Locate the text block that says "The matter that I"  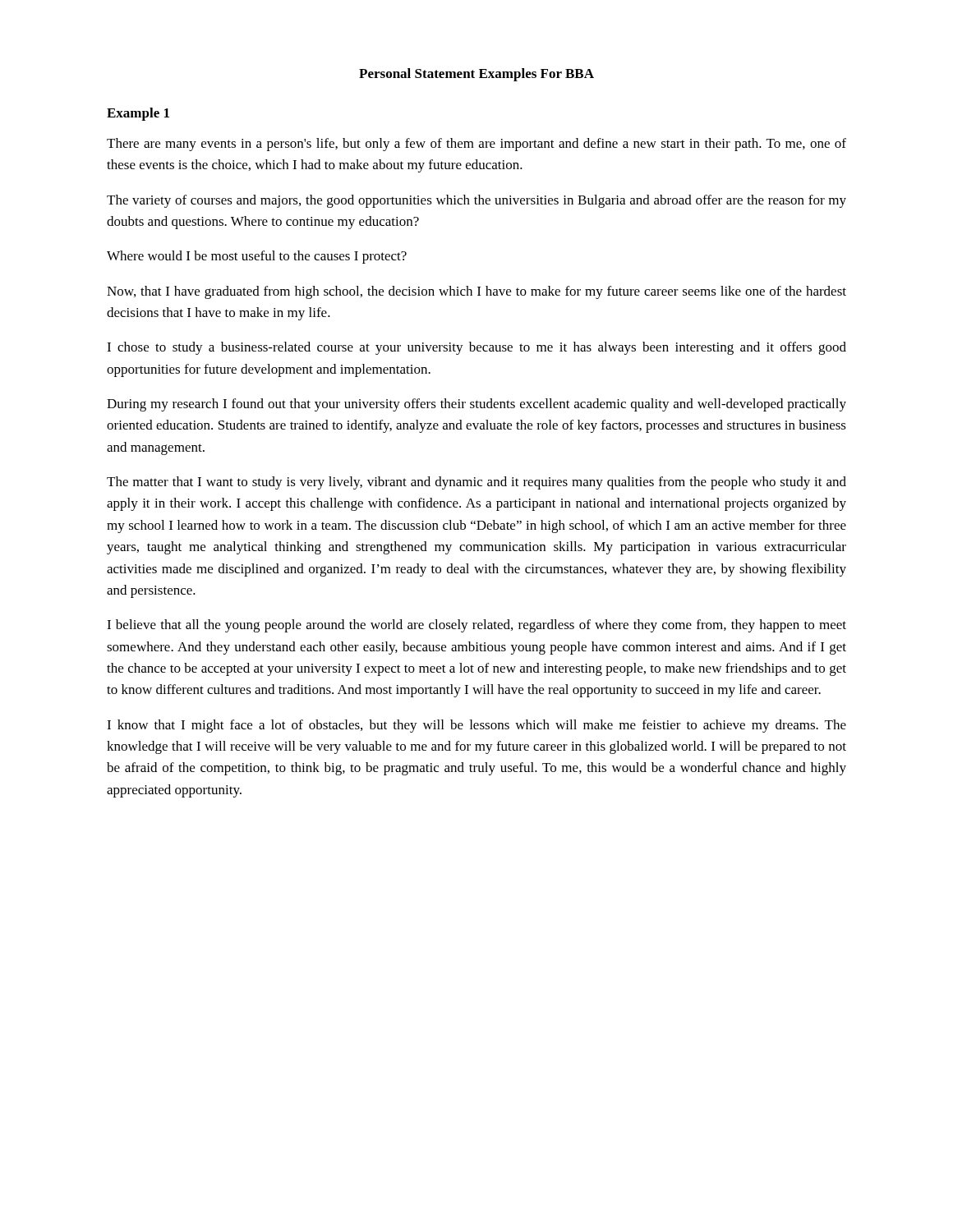[476, 536]
